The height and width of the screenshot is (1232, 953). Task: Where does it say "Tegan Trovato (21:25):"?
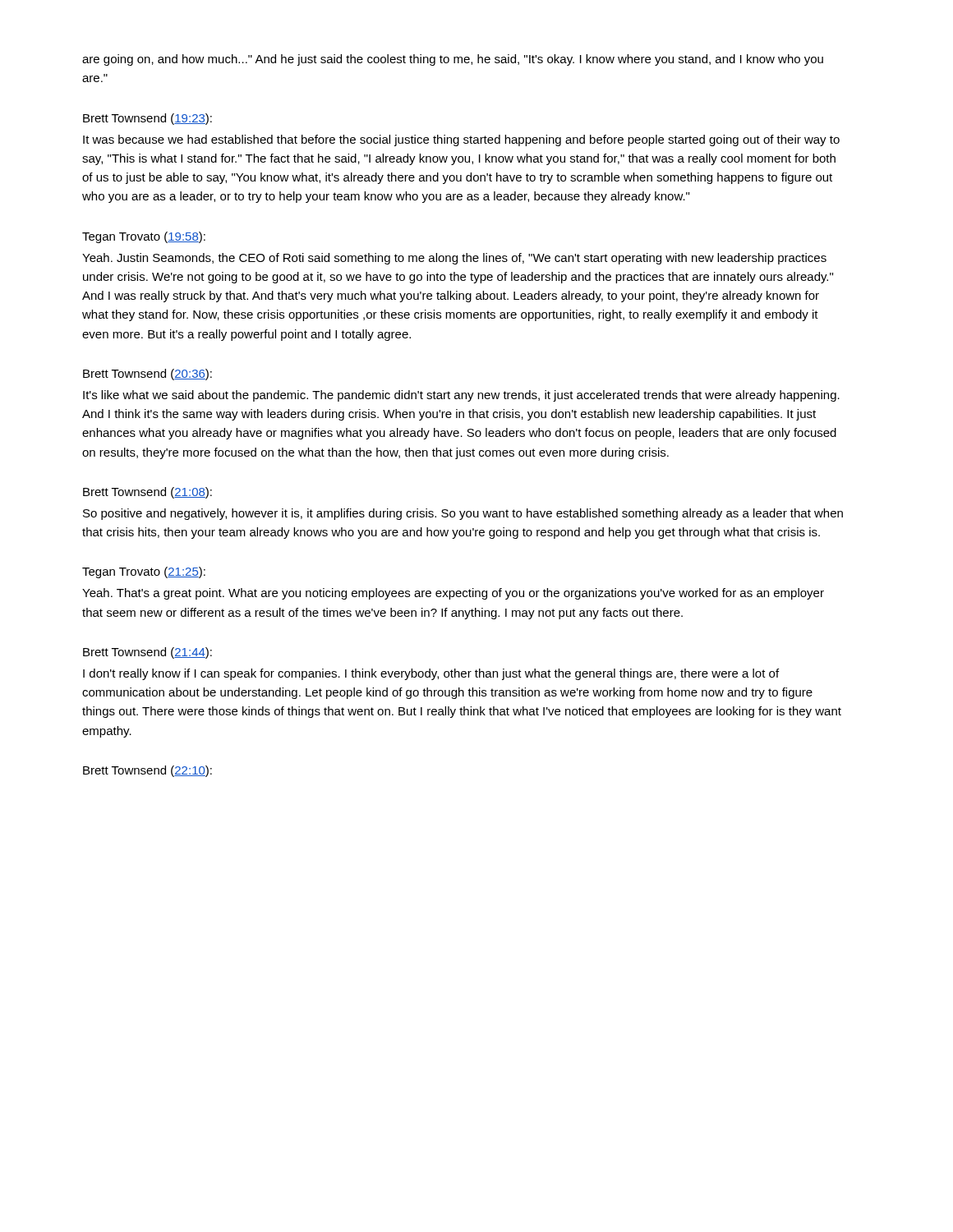pyautogui.click(x=144, y=571)
